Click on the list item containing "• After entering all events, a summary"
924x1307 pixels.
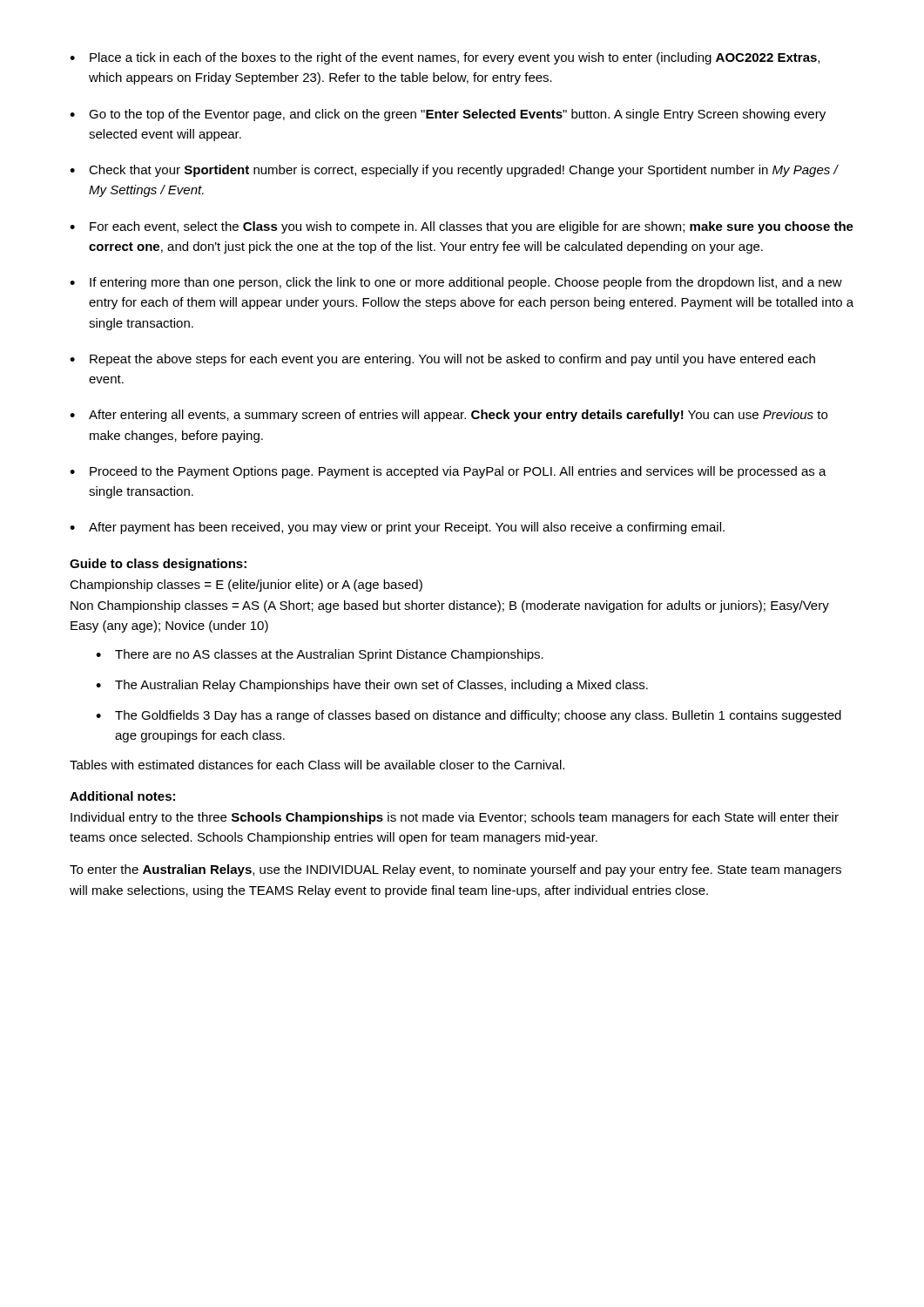(x=462, y=425)
